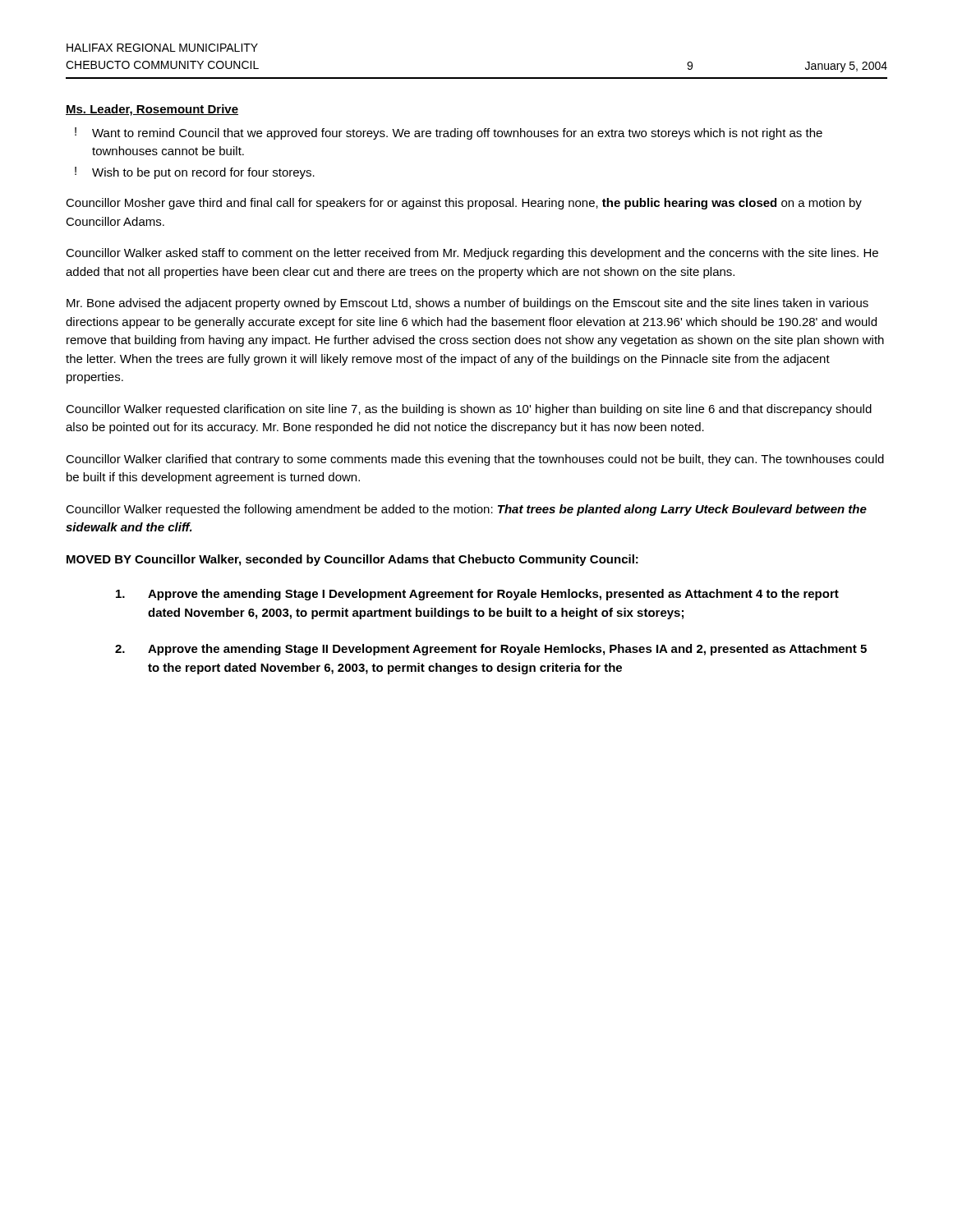Navigate to the block starting "Approve the amending Stage I Development Agreement"
The height and width of the screenshot is (1232, 953).
493,603
